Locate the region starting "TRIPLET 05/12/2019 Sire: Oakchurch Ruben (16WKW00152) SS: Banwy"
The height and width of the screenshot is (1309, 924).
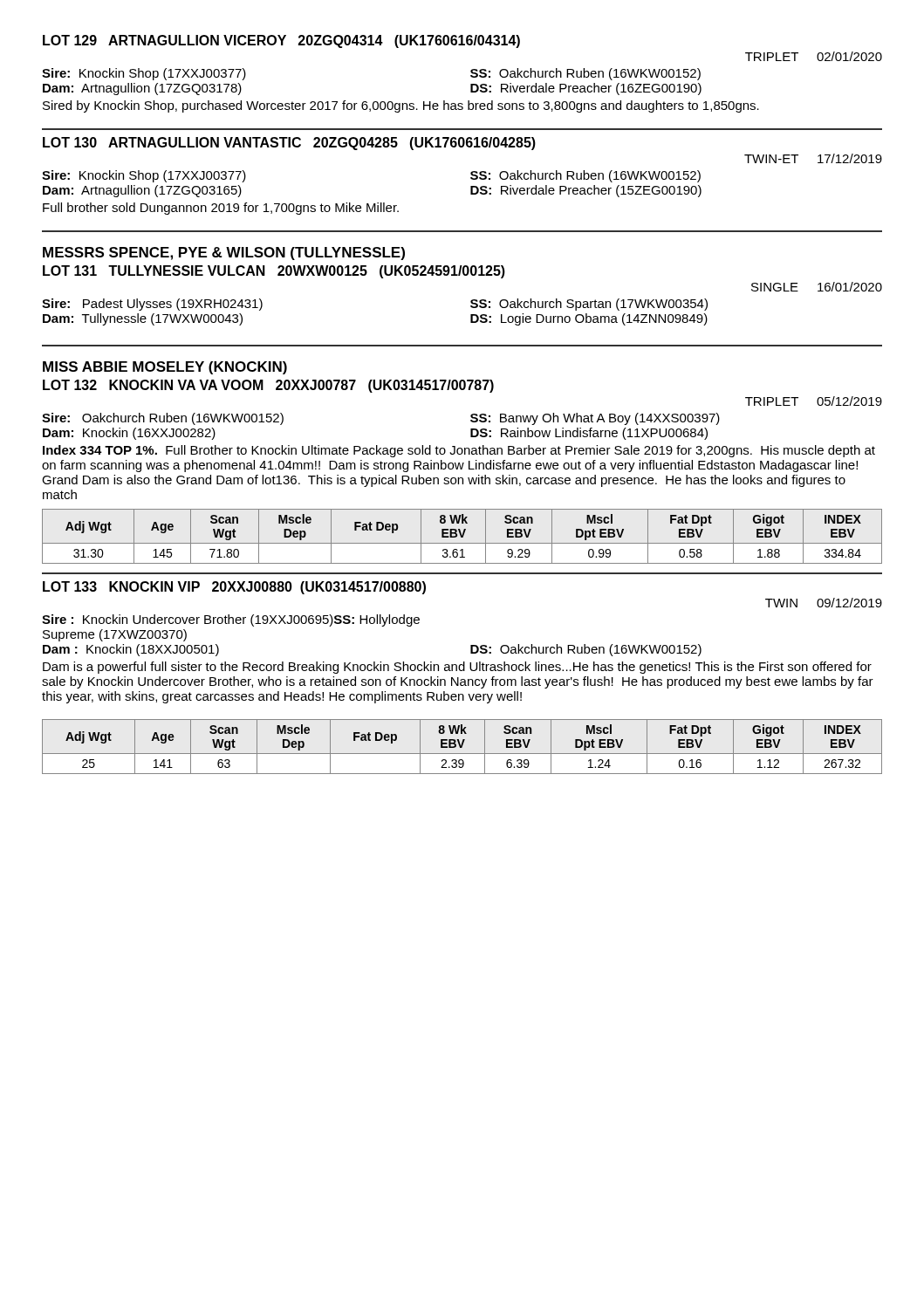coord(462,448)
